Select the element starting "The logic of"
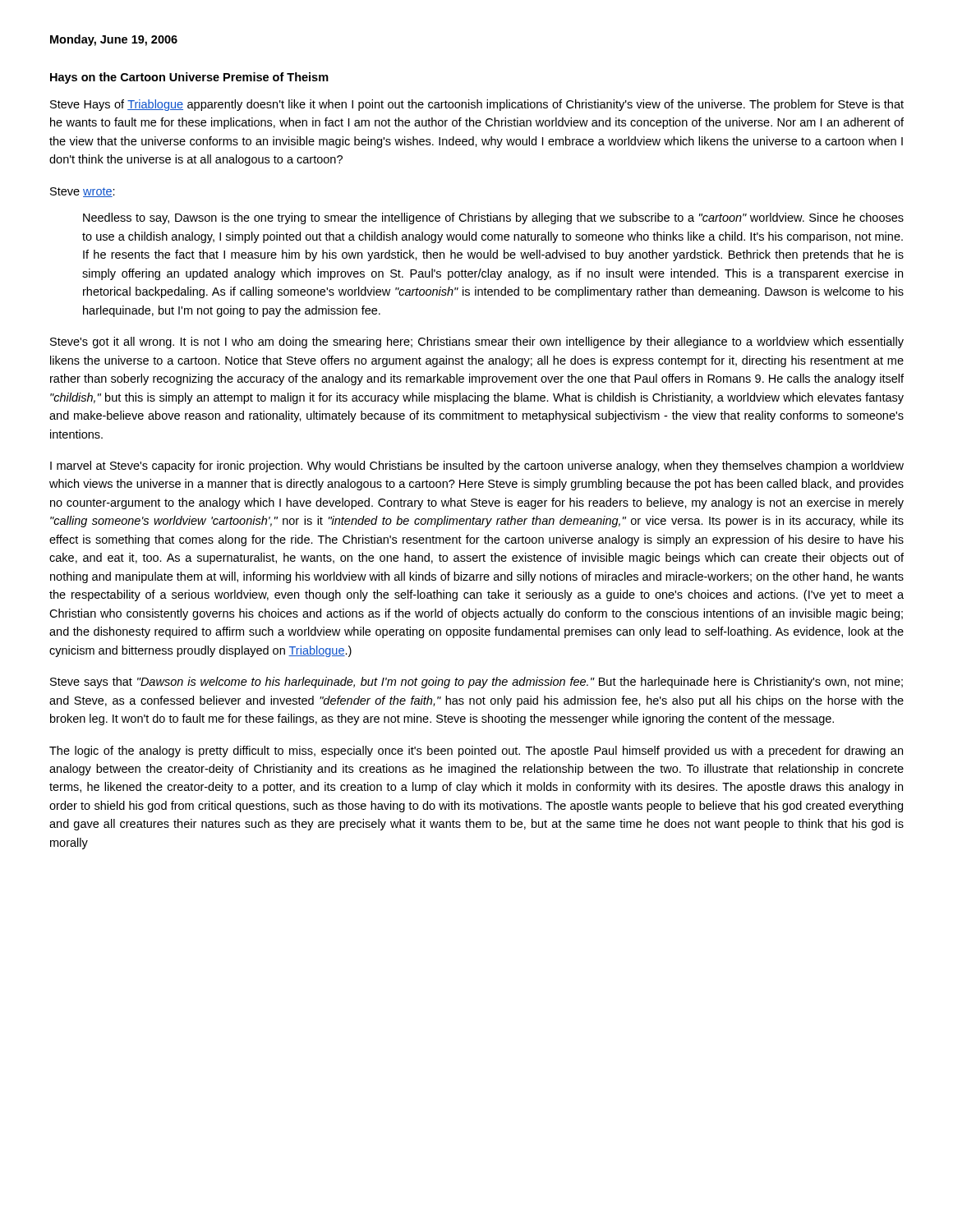953x1232 pixels. coord(476,796)
